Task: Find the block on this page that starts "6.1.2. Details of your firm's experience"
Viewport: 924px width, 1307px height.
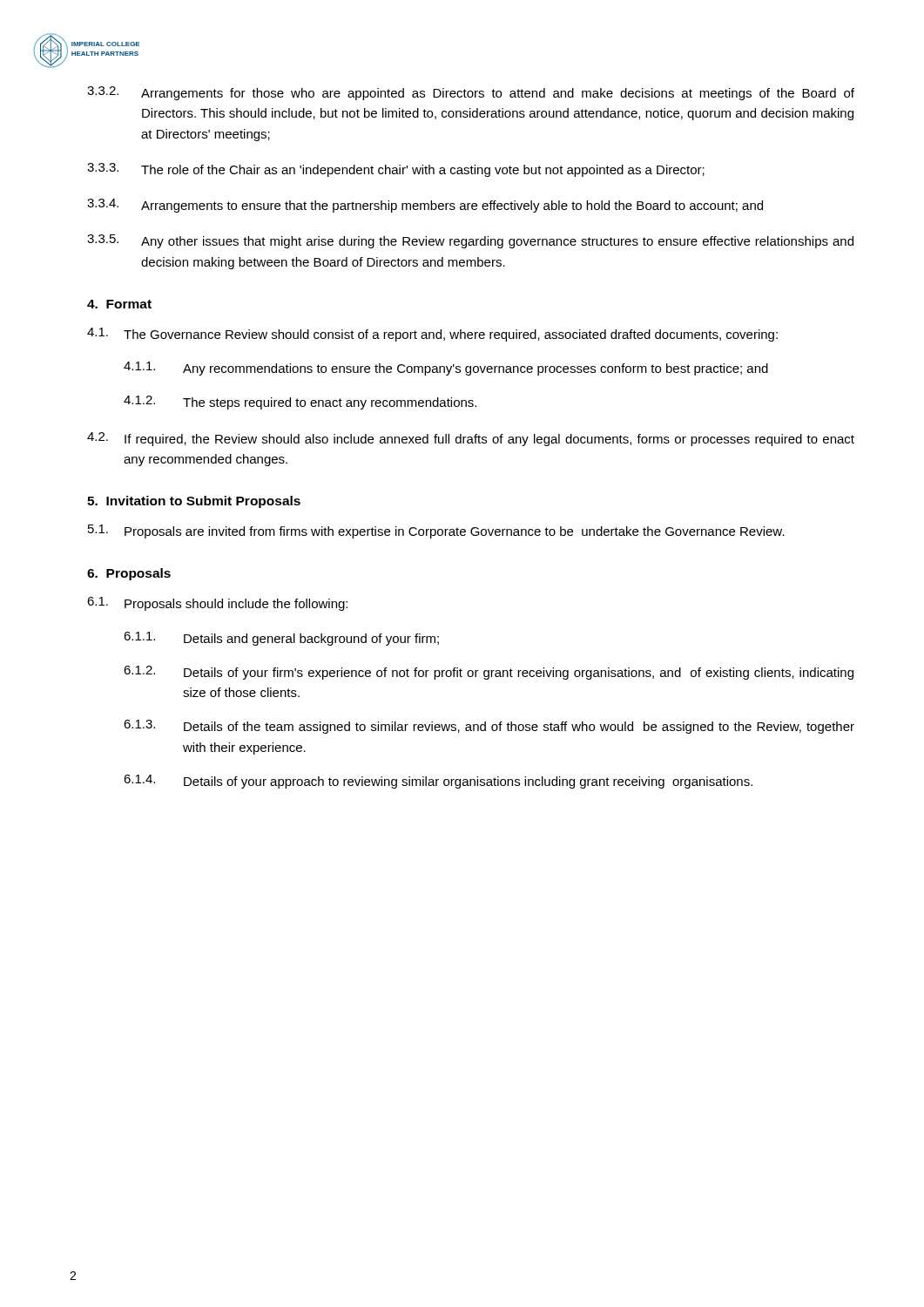Action: tap(489, 682)
